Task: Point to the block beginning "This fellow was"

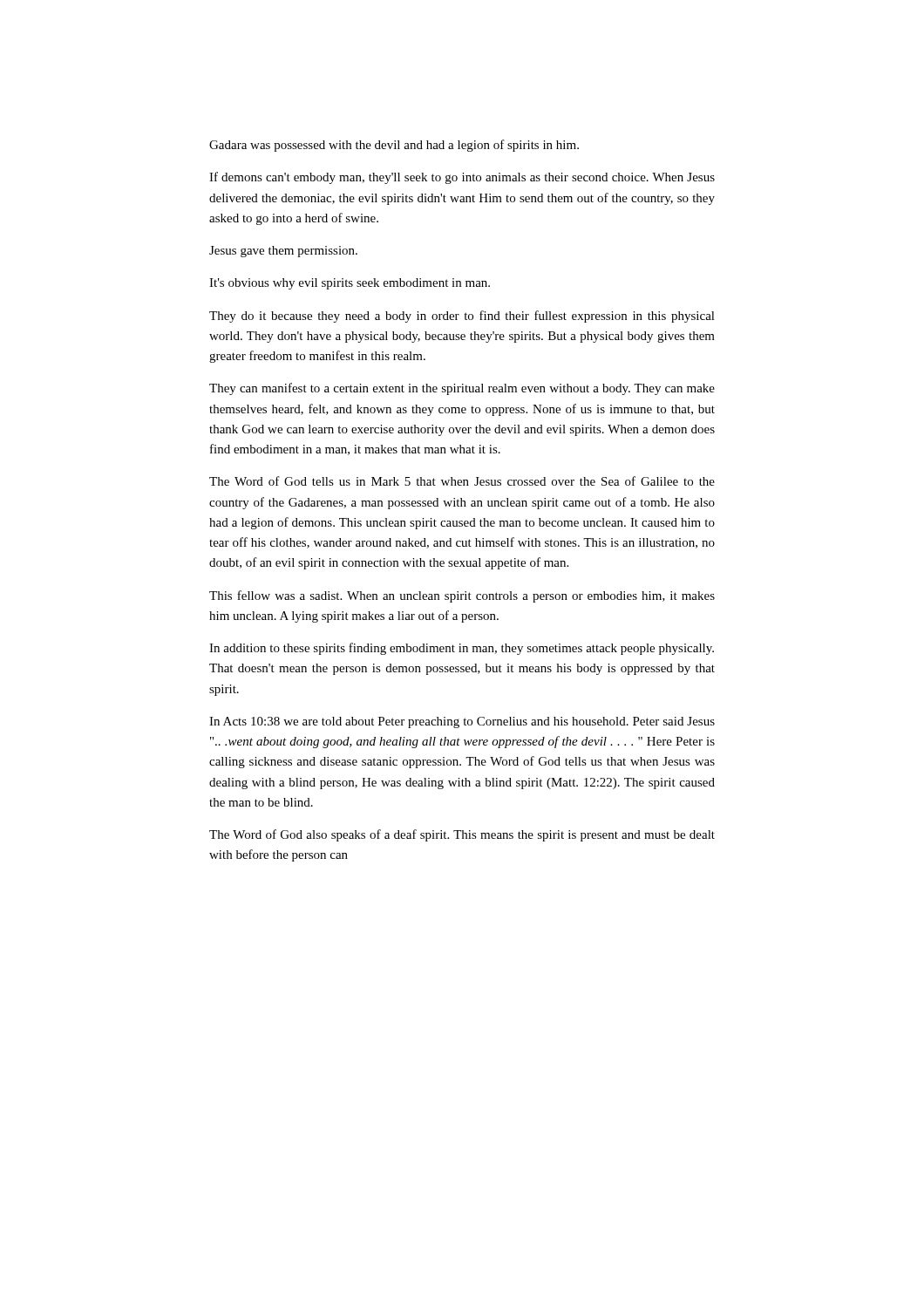Action: (462, 605)
